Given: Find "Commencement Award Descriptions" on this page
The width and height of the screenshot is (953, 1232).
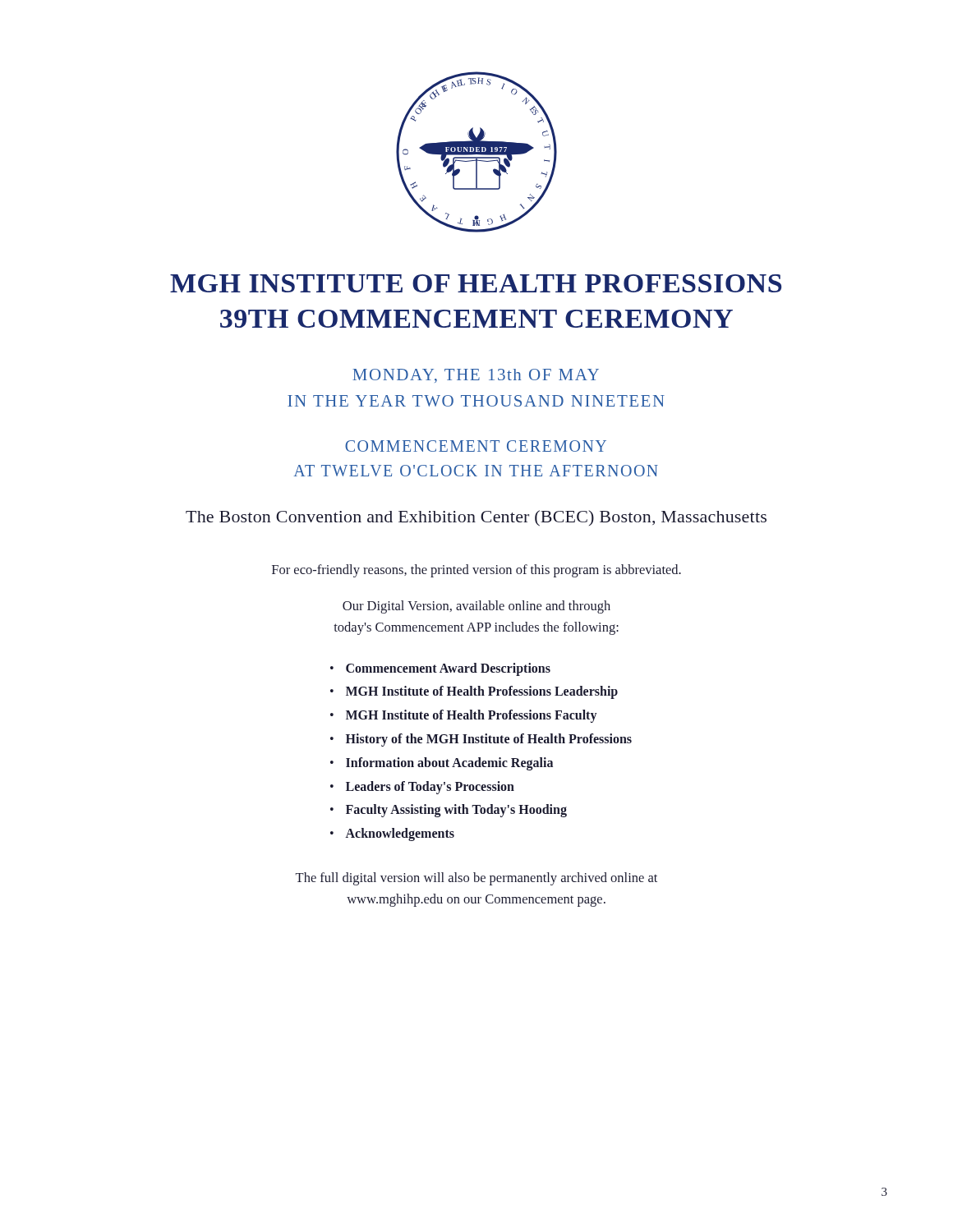Looking at the screenshot, I should coord(448,668).
